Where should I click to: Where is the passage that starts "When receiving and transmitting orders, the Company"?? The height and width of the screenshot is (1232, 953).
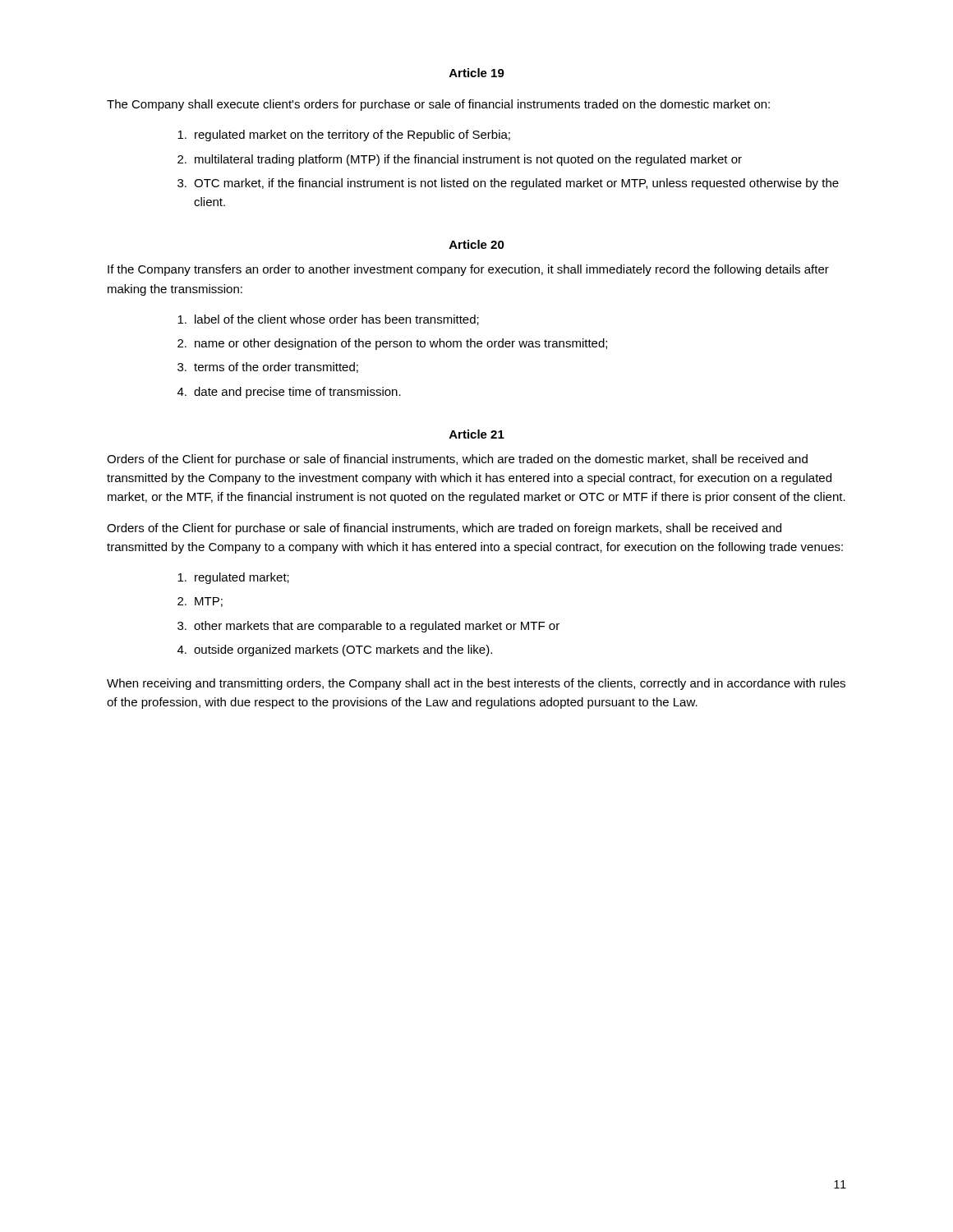(x=476, y=693)
